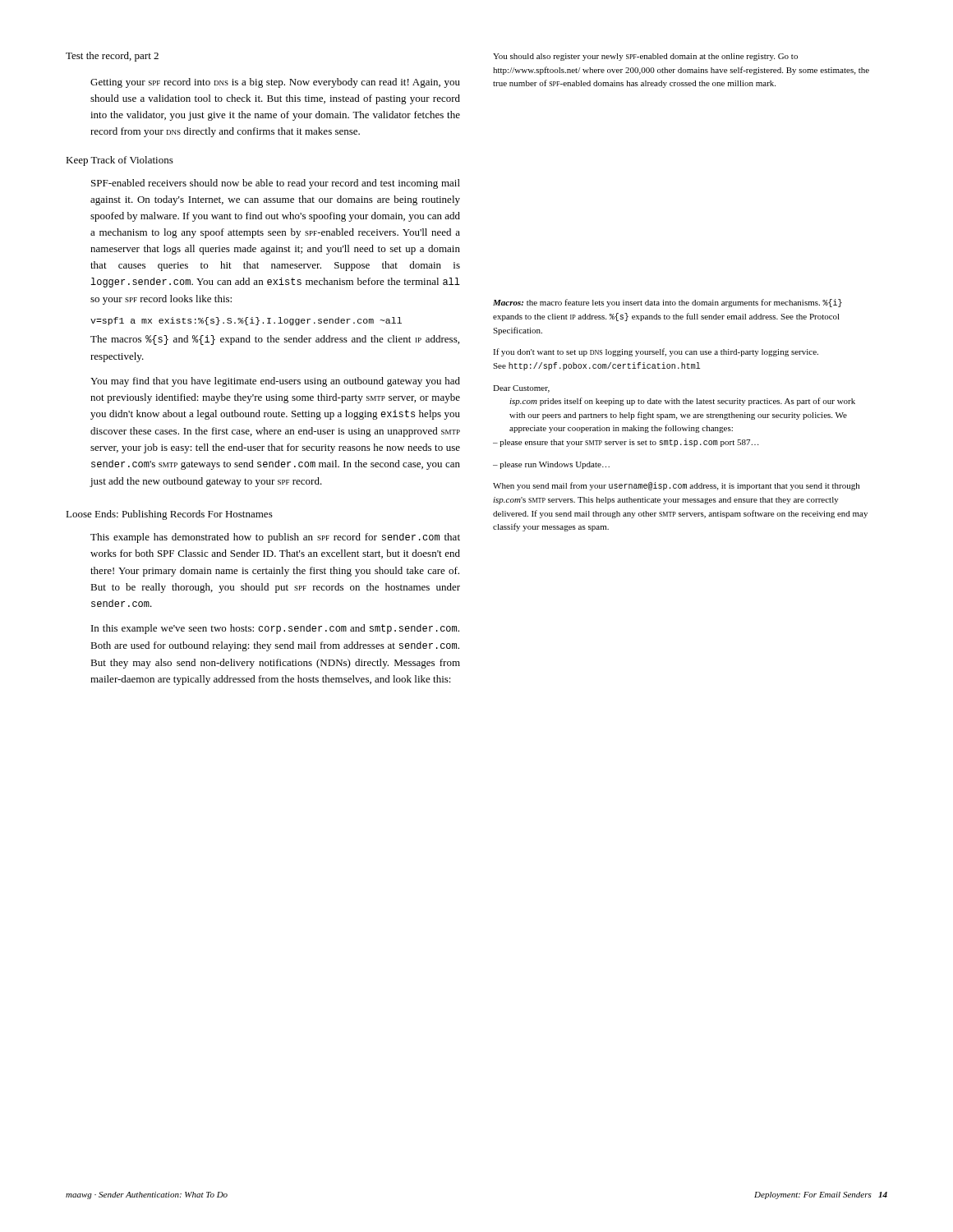Image resolution: width=953 pixels, height=1232 pixels.
Task: Find the block on this page that starts "Macros: the macro feature lets you insert"
Action: [x=668, y=316]
